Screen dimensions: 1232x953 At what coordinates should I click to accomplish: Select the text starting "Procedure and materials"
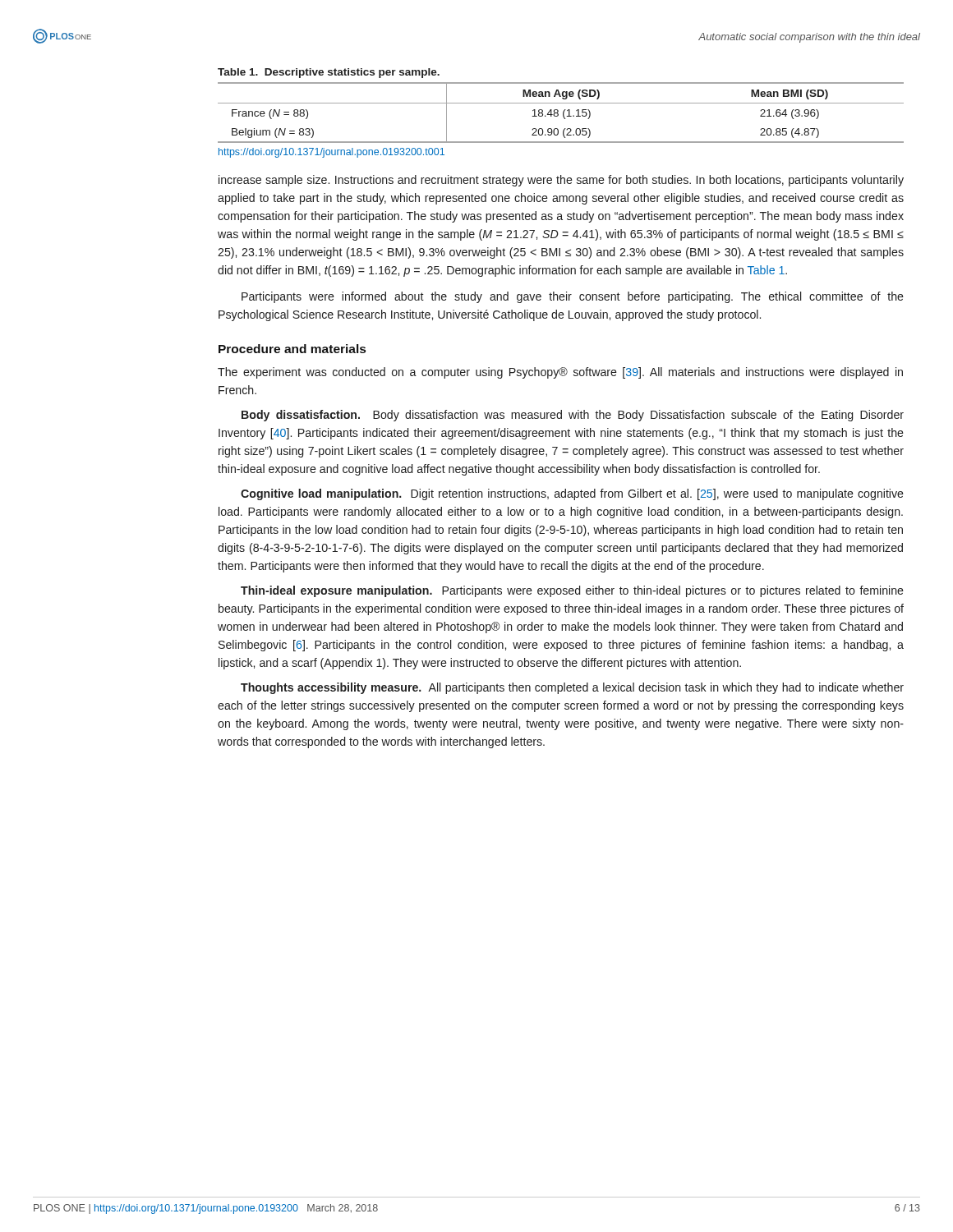tap(292, 349)
